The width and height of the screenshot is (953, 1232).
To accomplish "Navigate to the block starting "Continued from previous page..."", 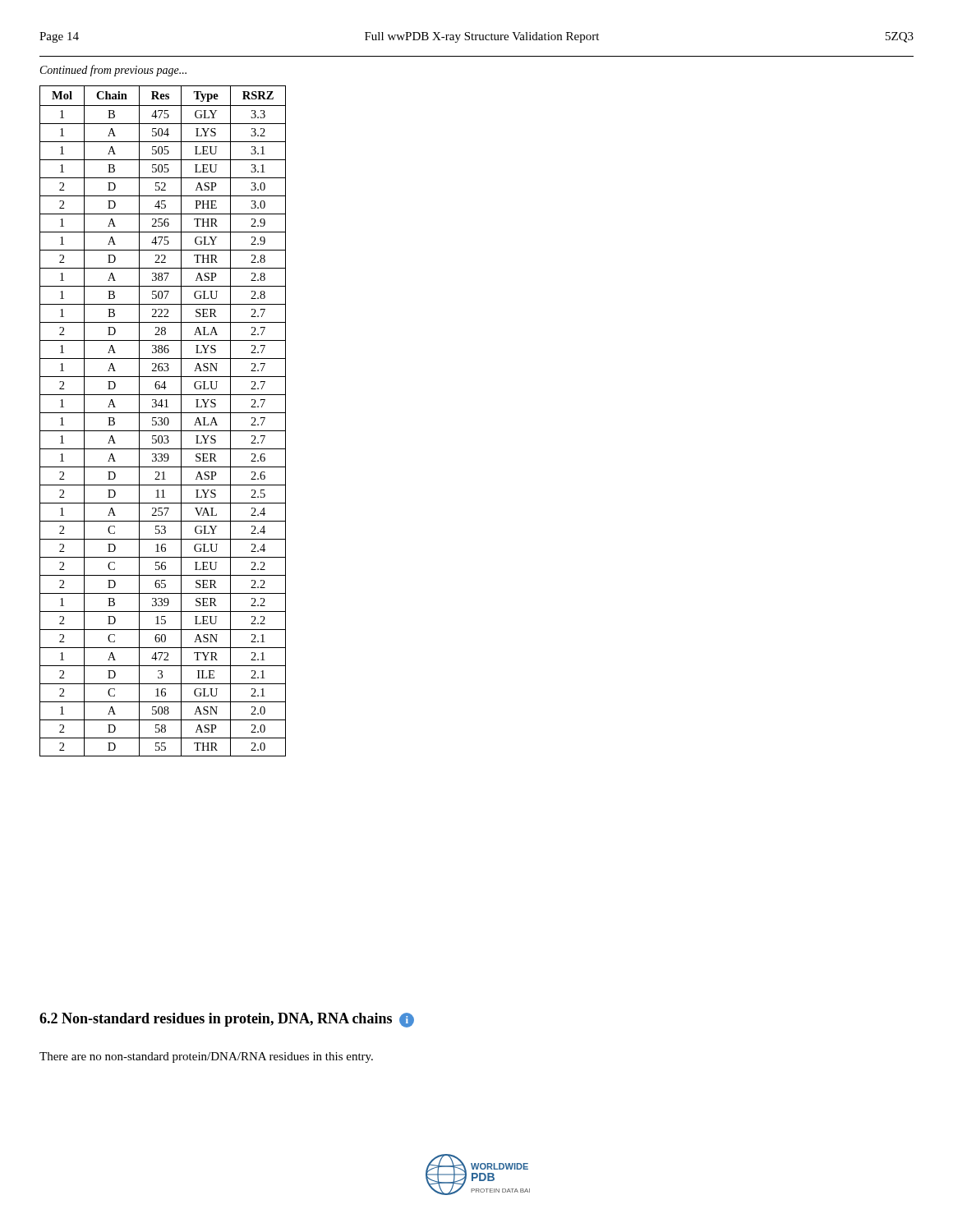I will tap(113, 70).
